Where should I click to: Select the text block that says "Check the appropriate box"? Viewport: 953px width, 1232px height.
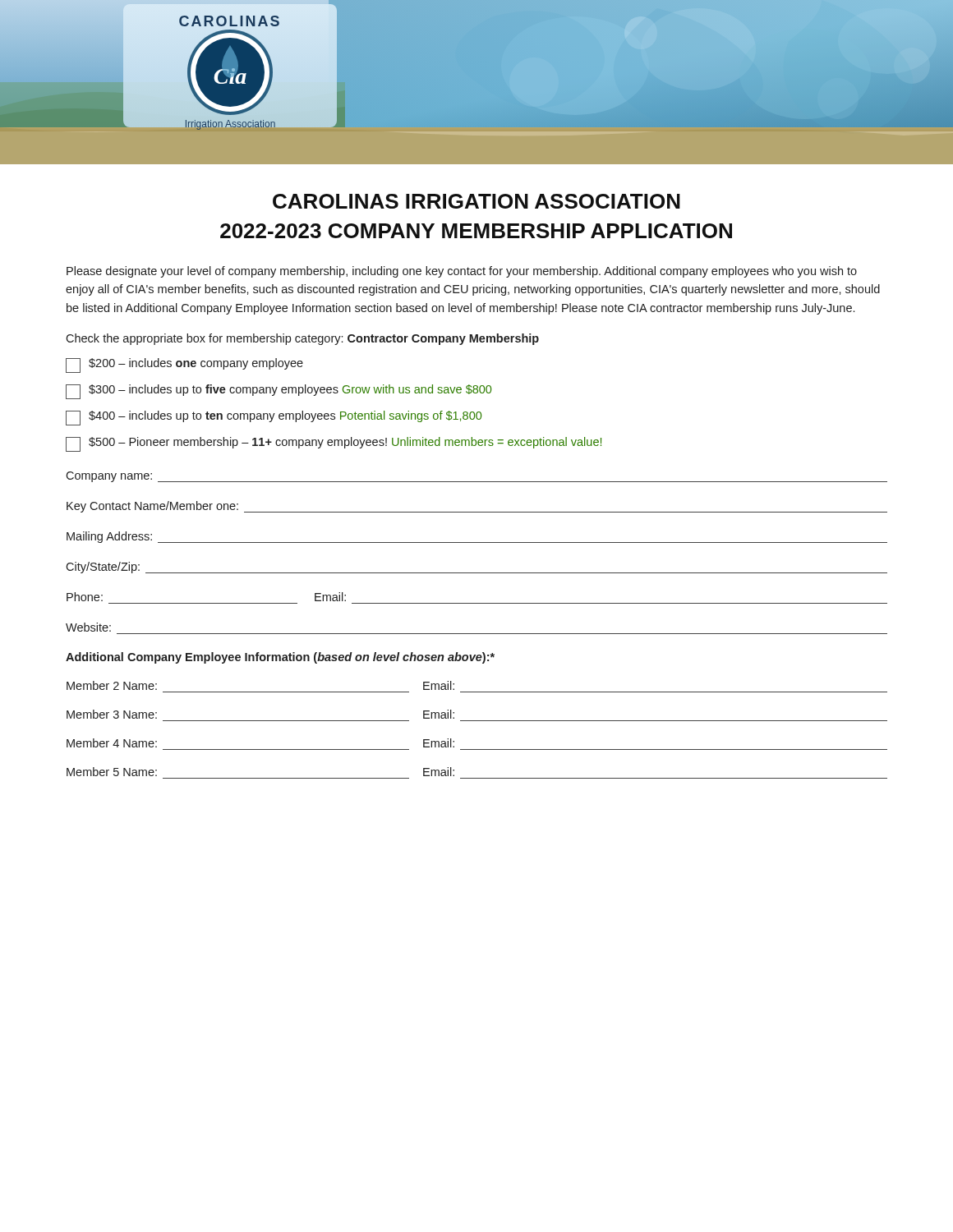[x=302, y=339]
